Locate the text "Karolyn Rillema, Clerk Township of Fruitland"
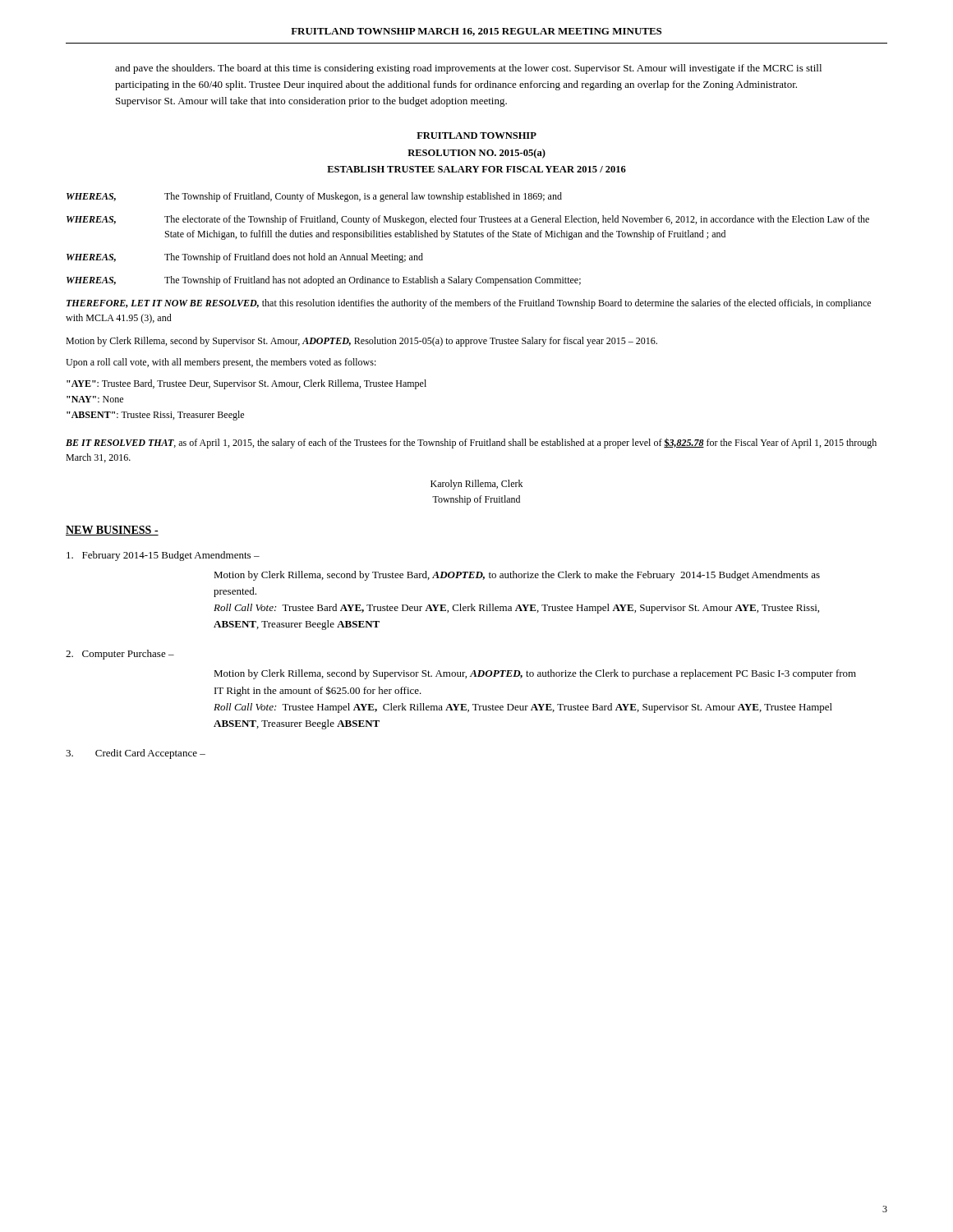 [476, 491]
